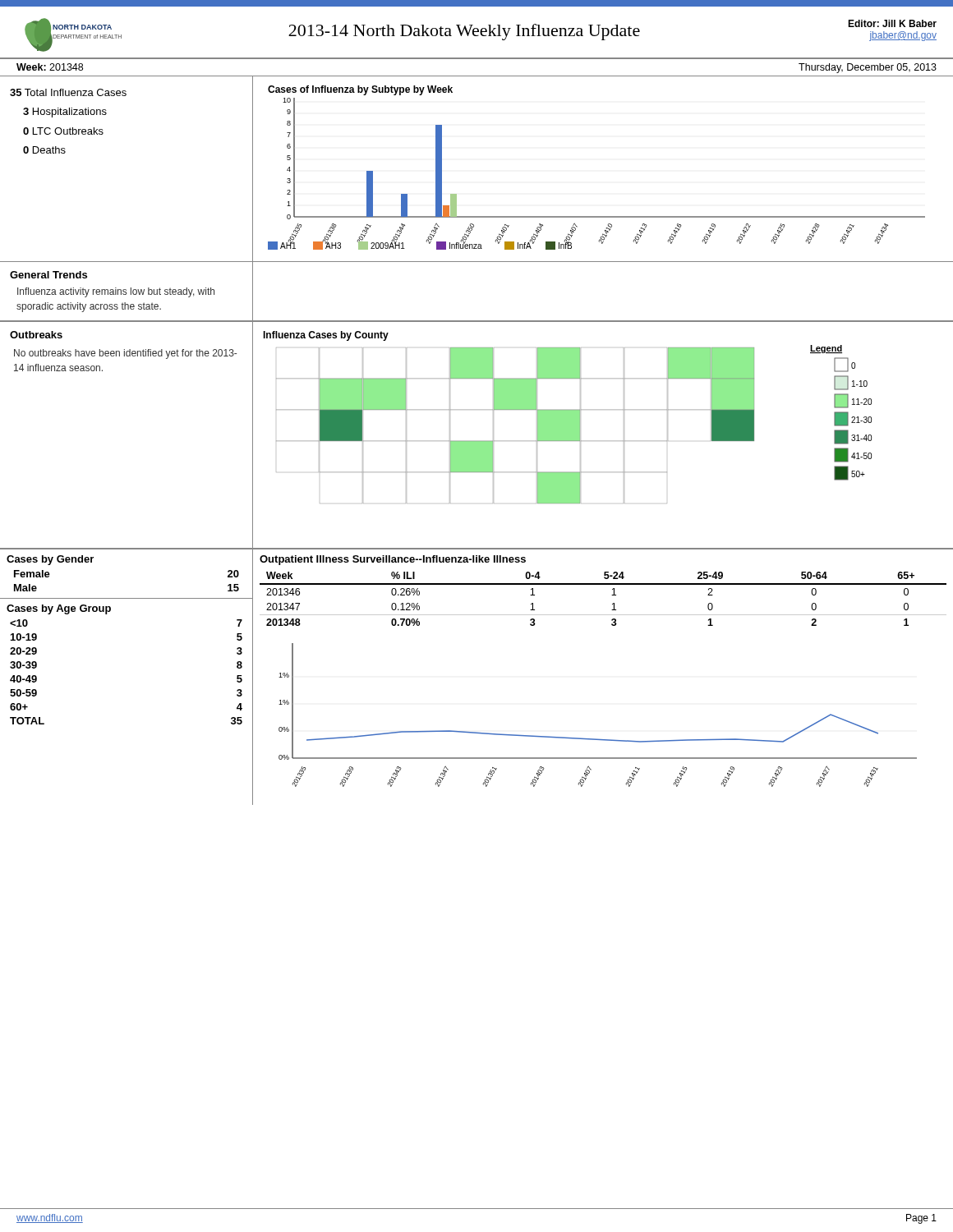Click on the block starting "Week: 201348 Thursday, December 05,"

click(x=476, y=67)
